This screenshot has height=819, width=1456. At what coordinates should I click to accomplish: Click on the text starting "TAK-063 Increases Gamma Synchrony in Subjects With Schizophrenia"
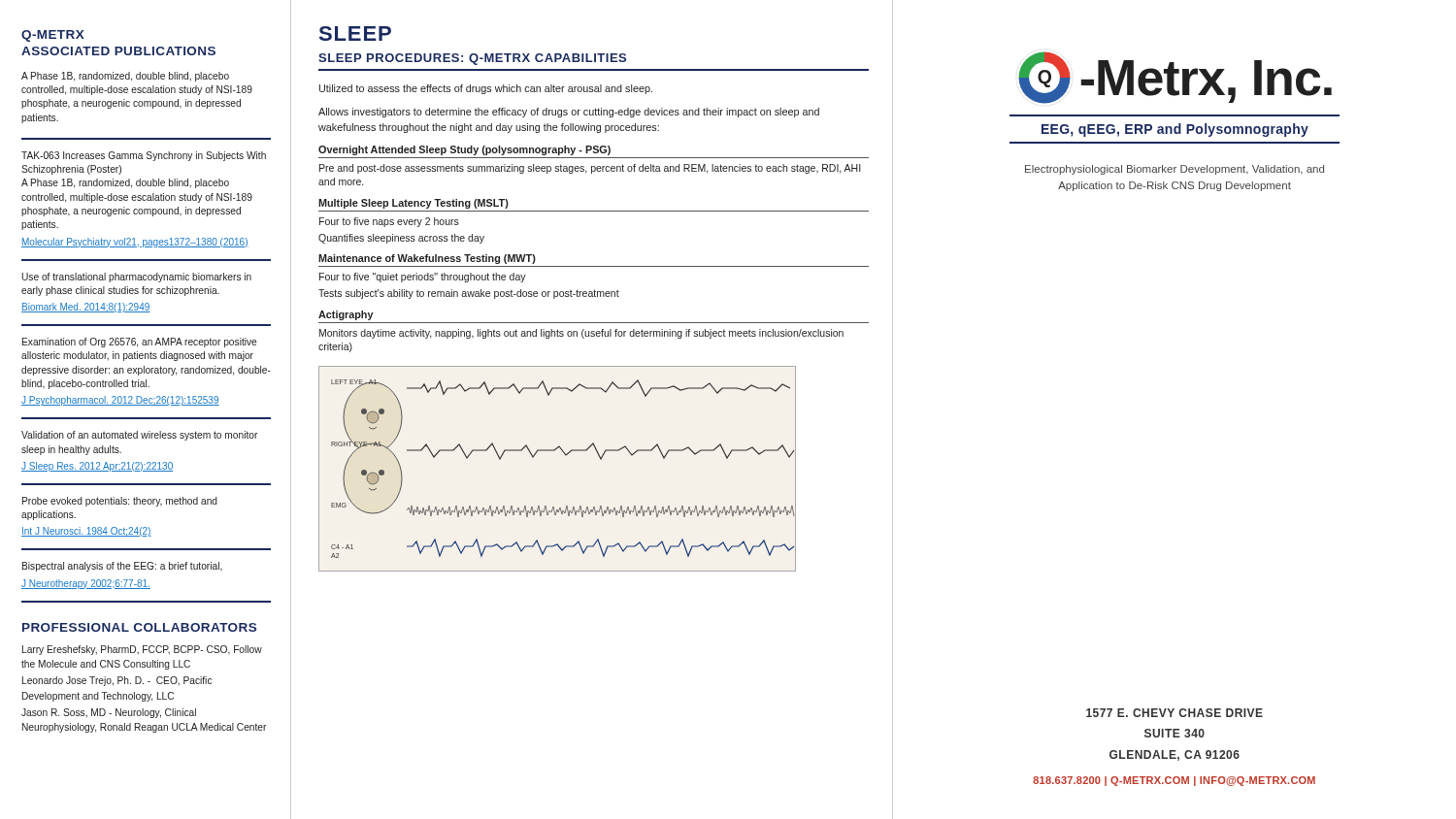click(x=144, y=190)
